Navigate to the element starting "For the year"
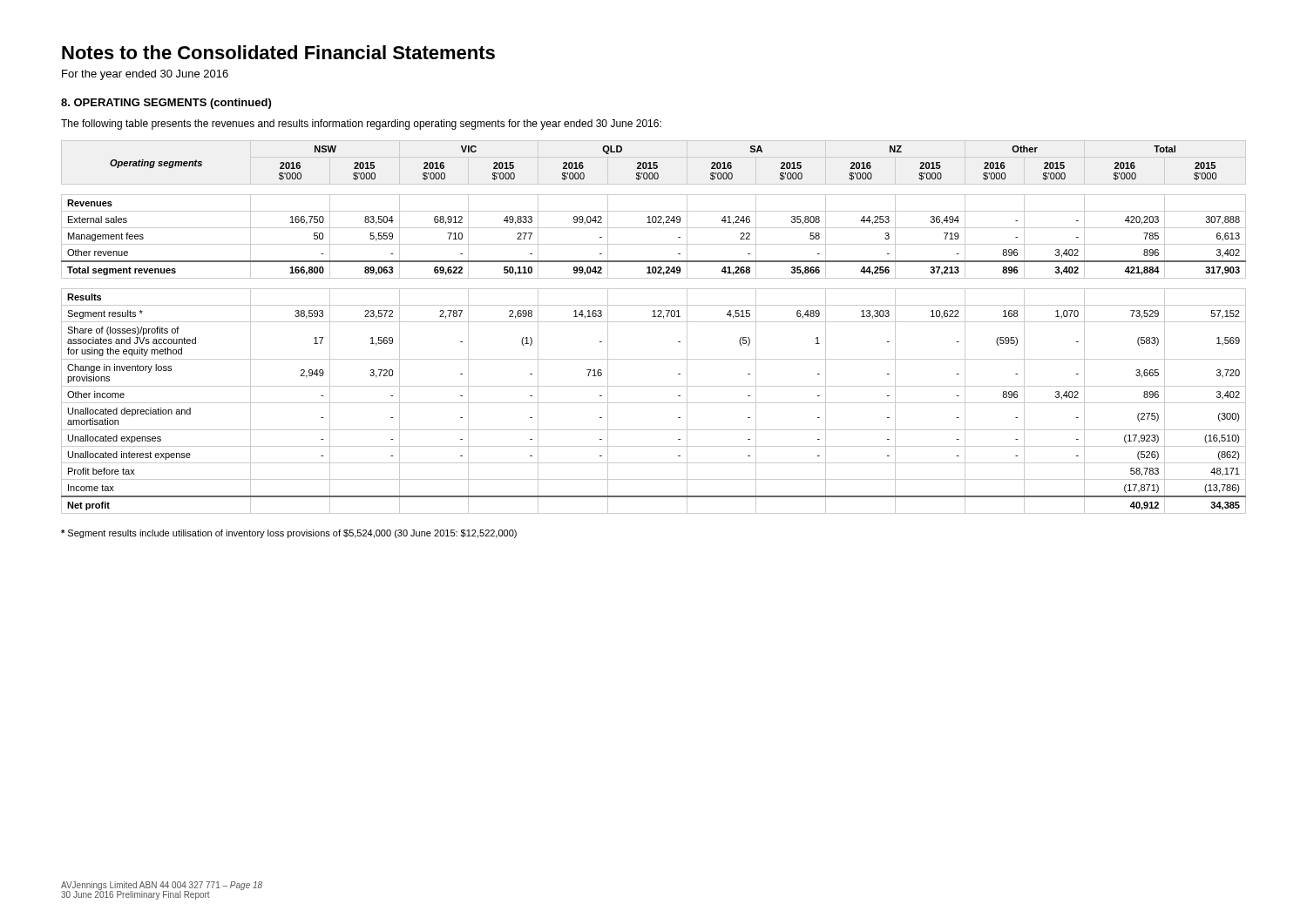 (x=145, y=74)
